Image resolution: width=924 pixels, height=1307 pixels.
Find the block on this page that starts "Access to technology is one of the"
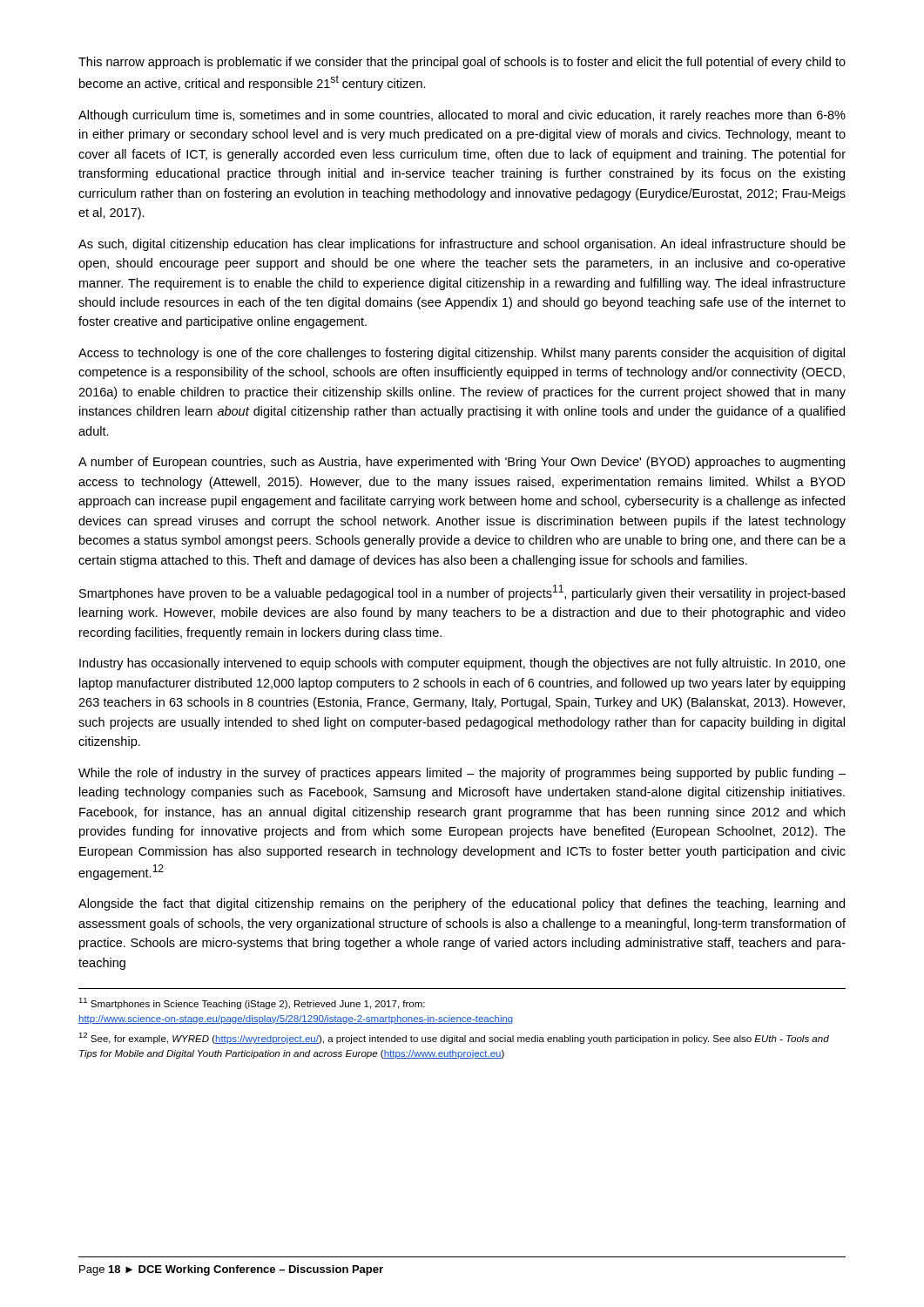[x=462, y=392]
